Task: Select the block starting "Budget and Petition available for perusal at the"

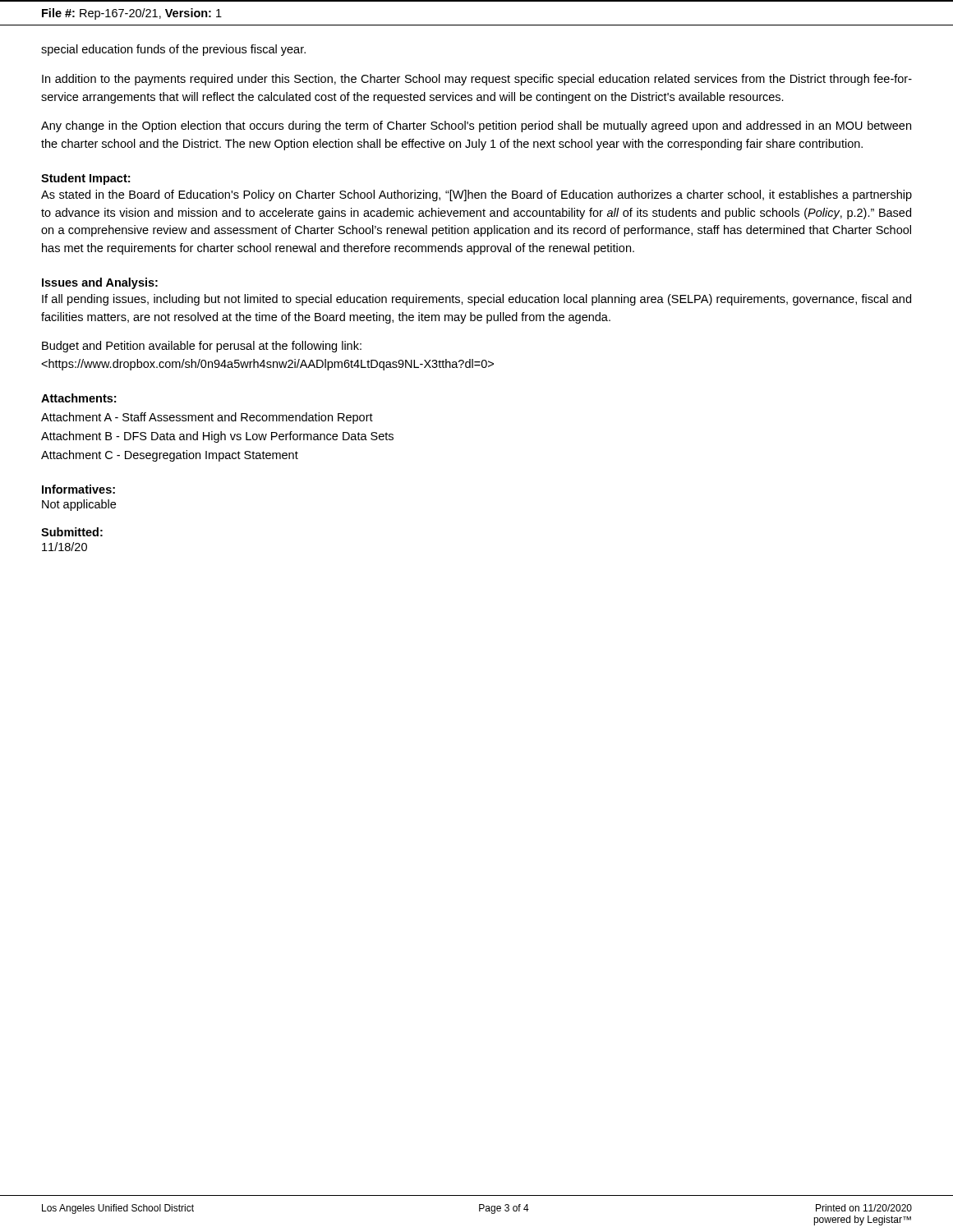Action: coord(268,355)
